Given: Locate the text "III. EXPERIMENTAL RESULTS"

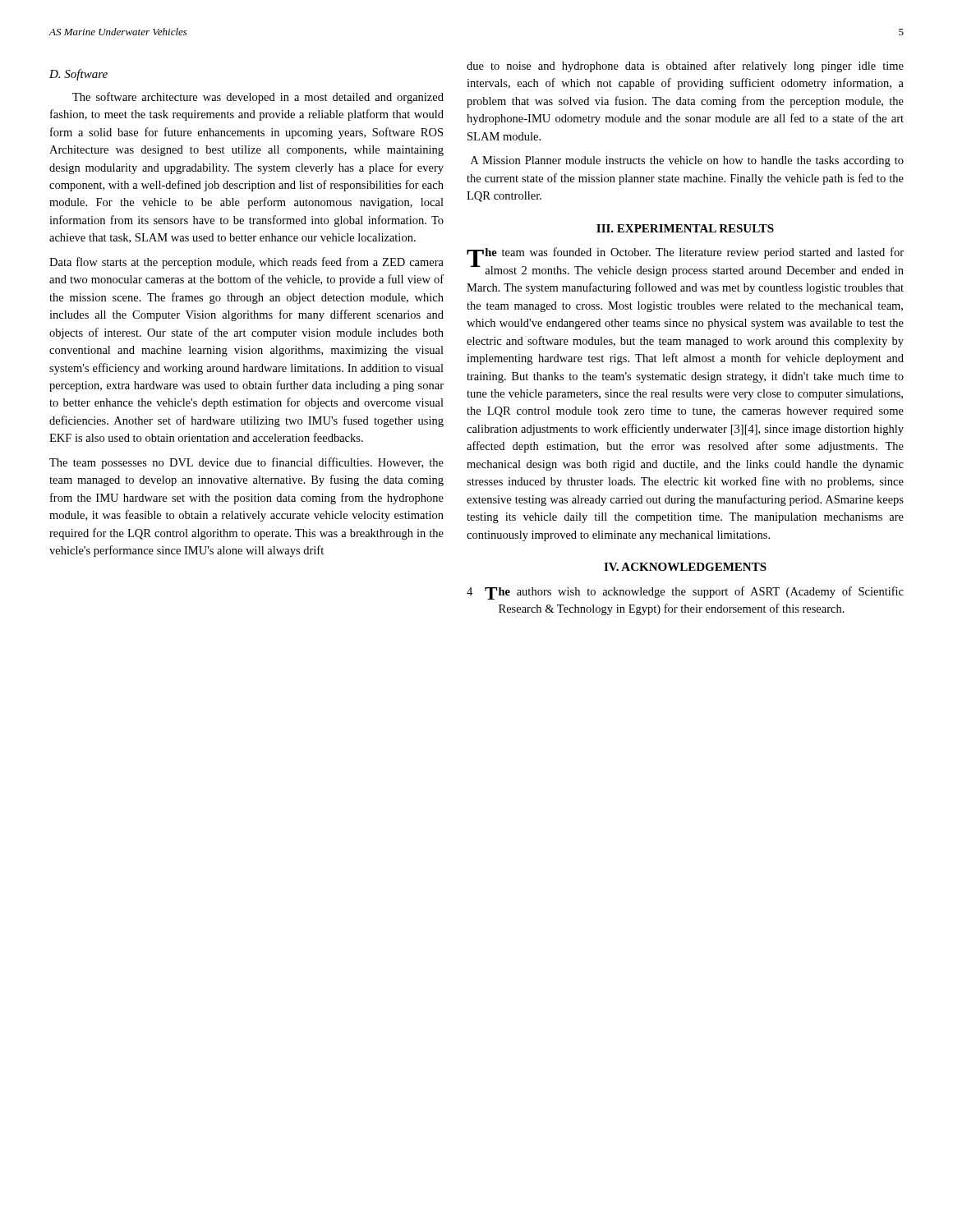Looking at the screenshot, I should [x=685, y=228].
